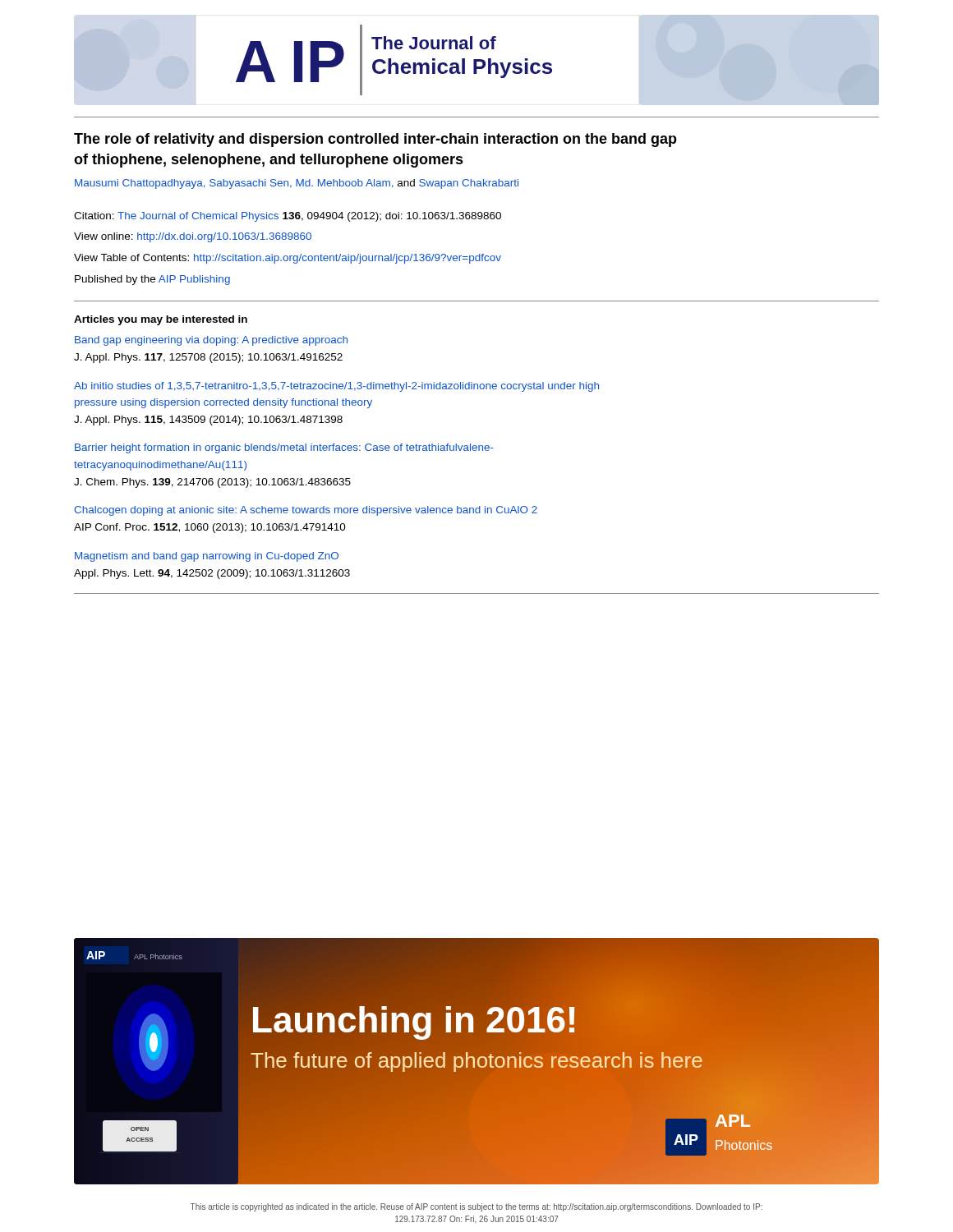Find the title that reads "The role of relativity and dispersion controlled"

click(375, 149)
